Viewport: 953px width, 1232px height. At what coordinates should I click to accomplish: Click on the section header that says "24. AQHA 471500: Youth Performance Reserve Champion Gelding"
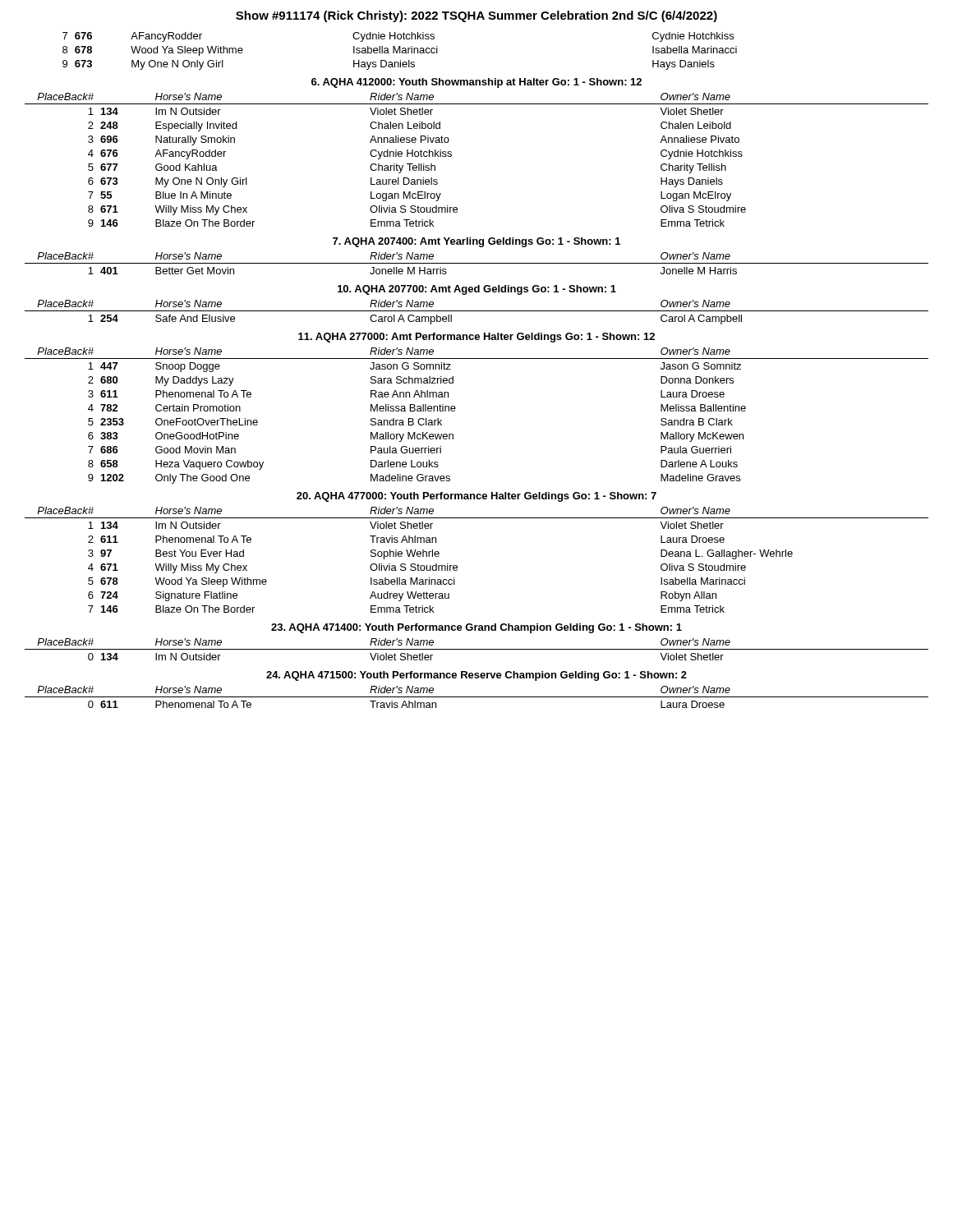click(476, 675)
